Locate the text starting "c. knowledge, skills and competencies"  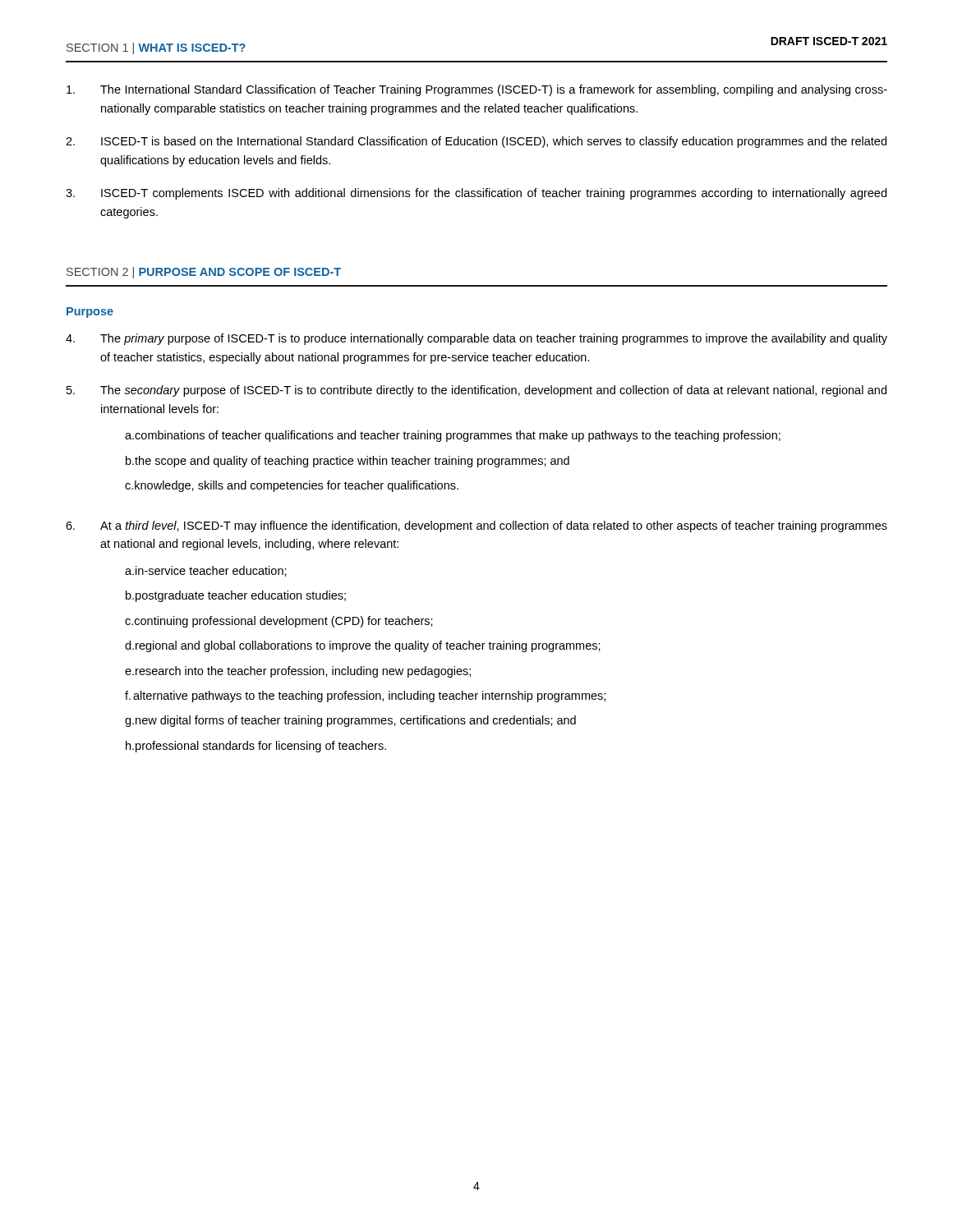coord(292,486)
